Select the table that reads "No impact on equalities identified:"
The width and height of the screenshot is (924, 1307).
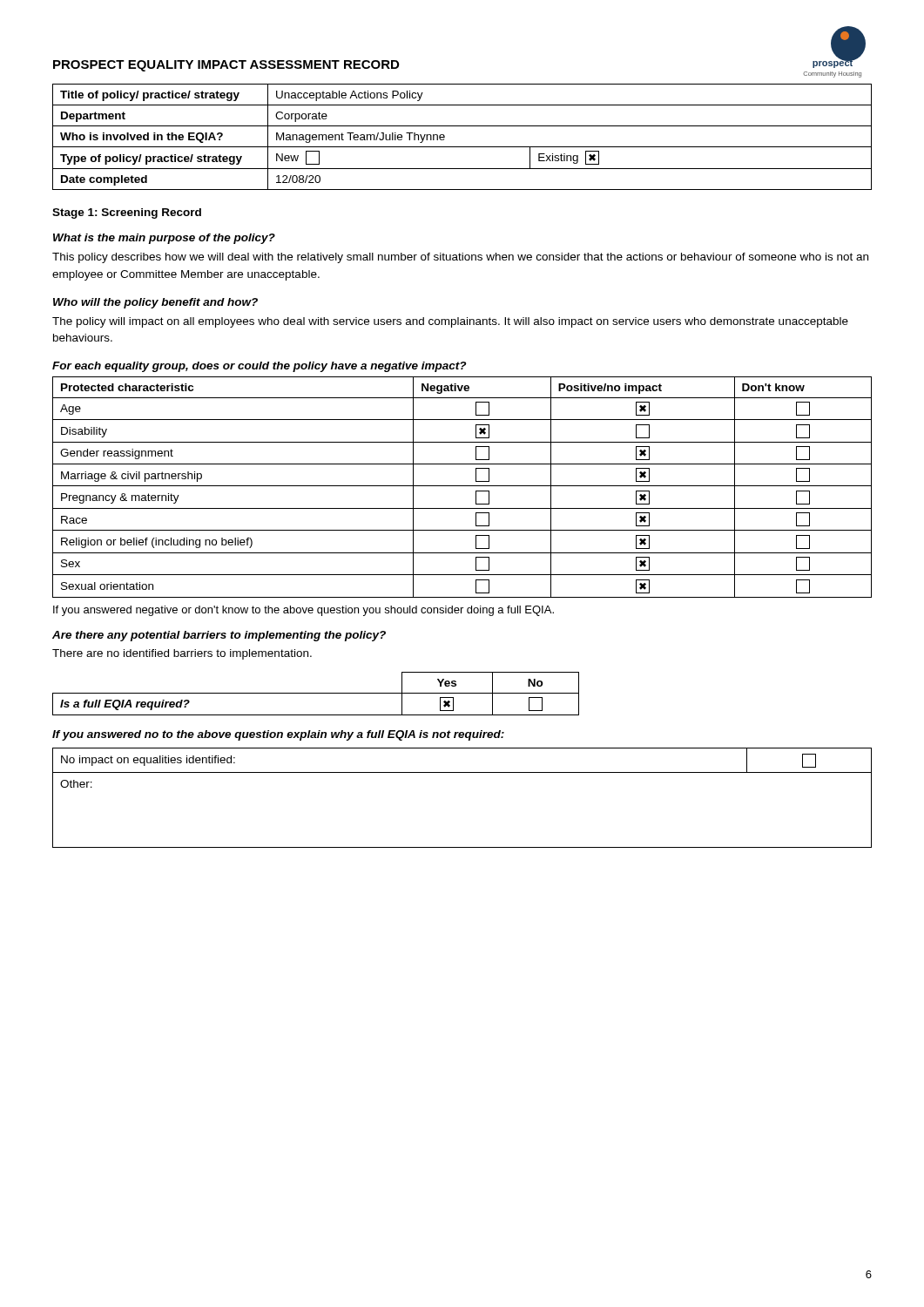(462, 797)
